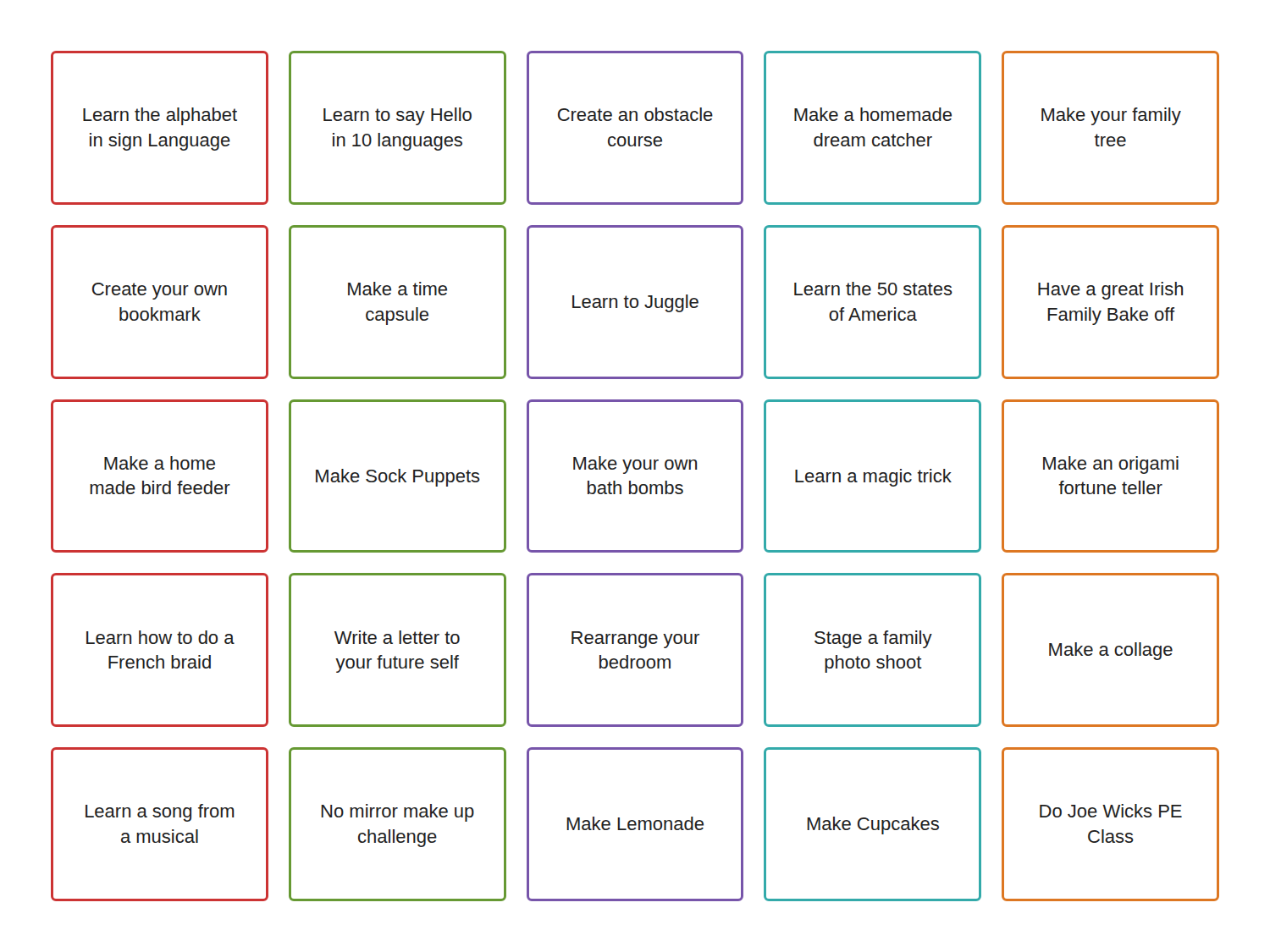Click on the text starting "Make Cupcakes"

pyautogui.click(x=873, y=824)
